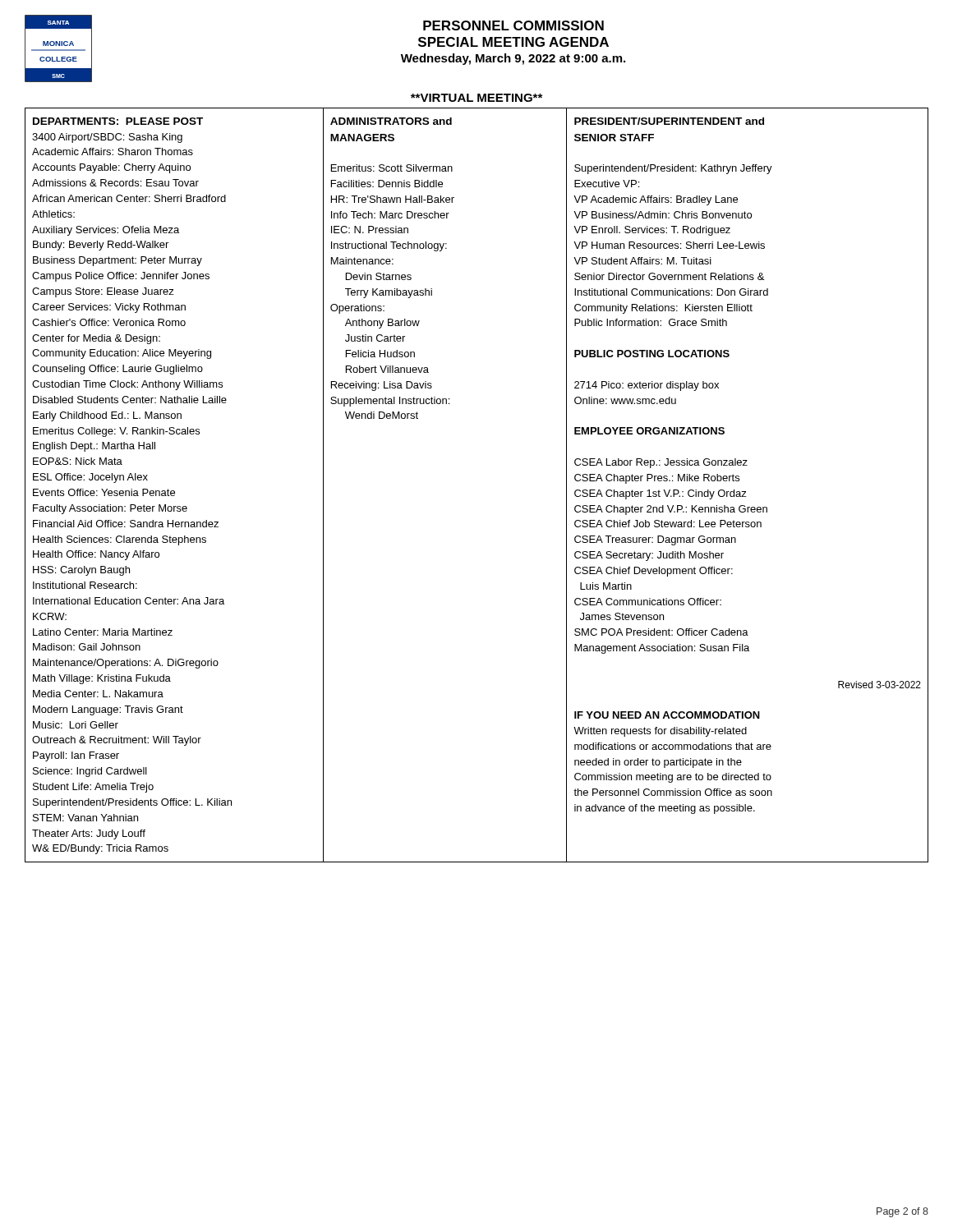Locate the text starting "PERSONNEL COMMISSION SPECIAL MEETING AGENDA"
This screenshot has width=953, height=1232.
[513, 42]
